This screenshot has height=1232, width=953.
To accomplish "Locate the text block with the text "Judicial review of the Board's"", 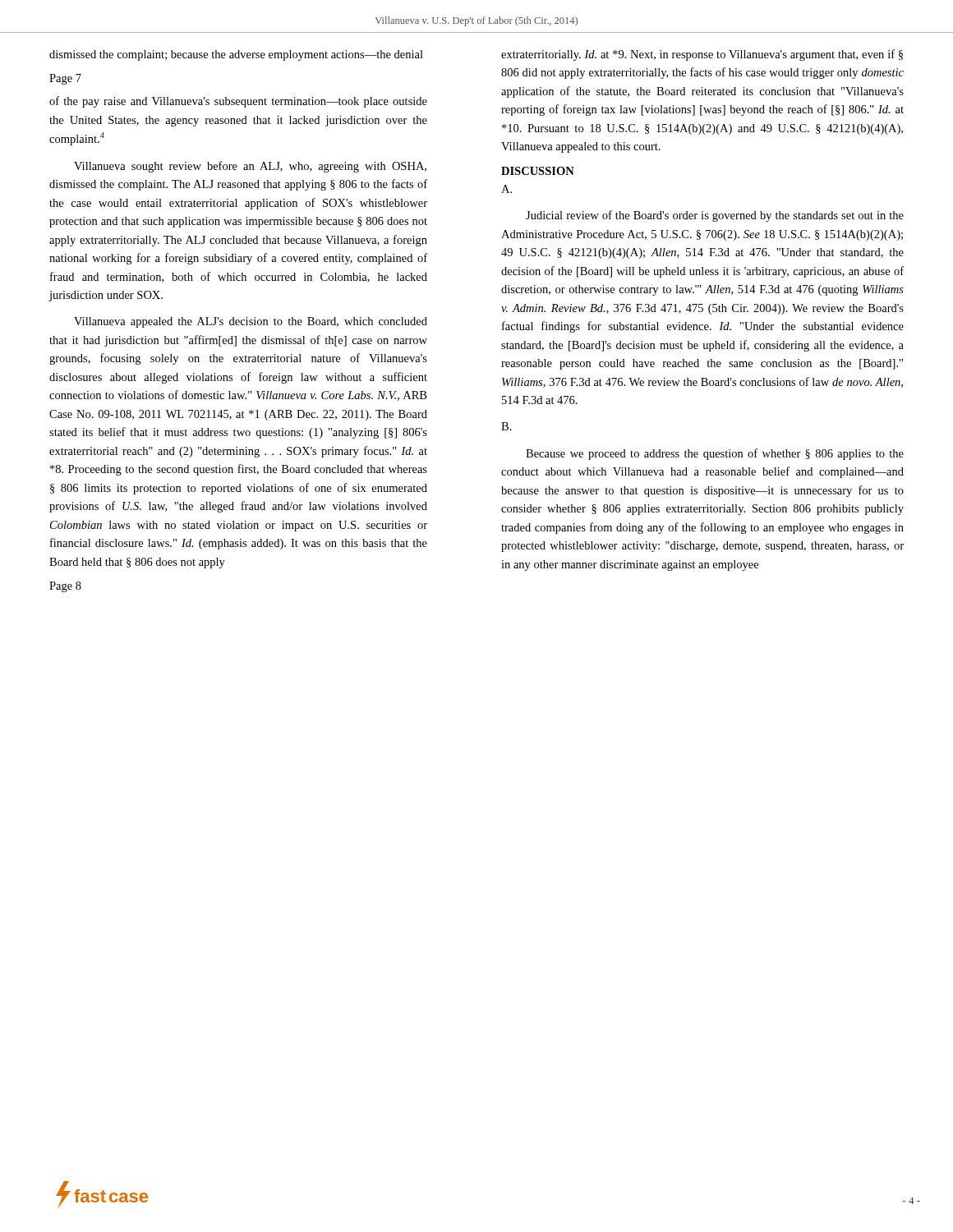I will coord(702,308).
